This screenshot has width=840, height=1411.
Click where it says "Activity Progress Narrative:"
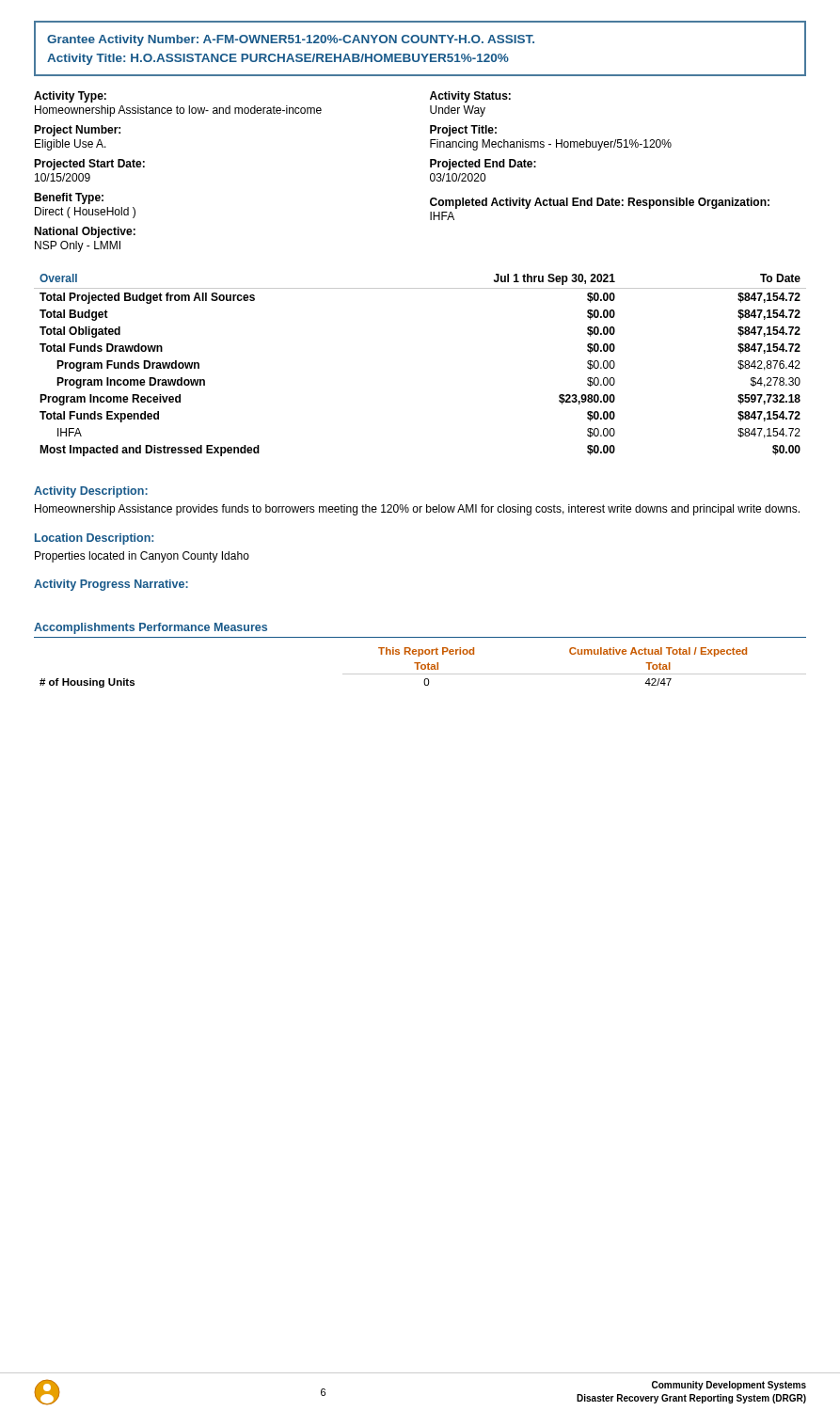pos(111,584)
